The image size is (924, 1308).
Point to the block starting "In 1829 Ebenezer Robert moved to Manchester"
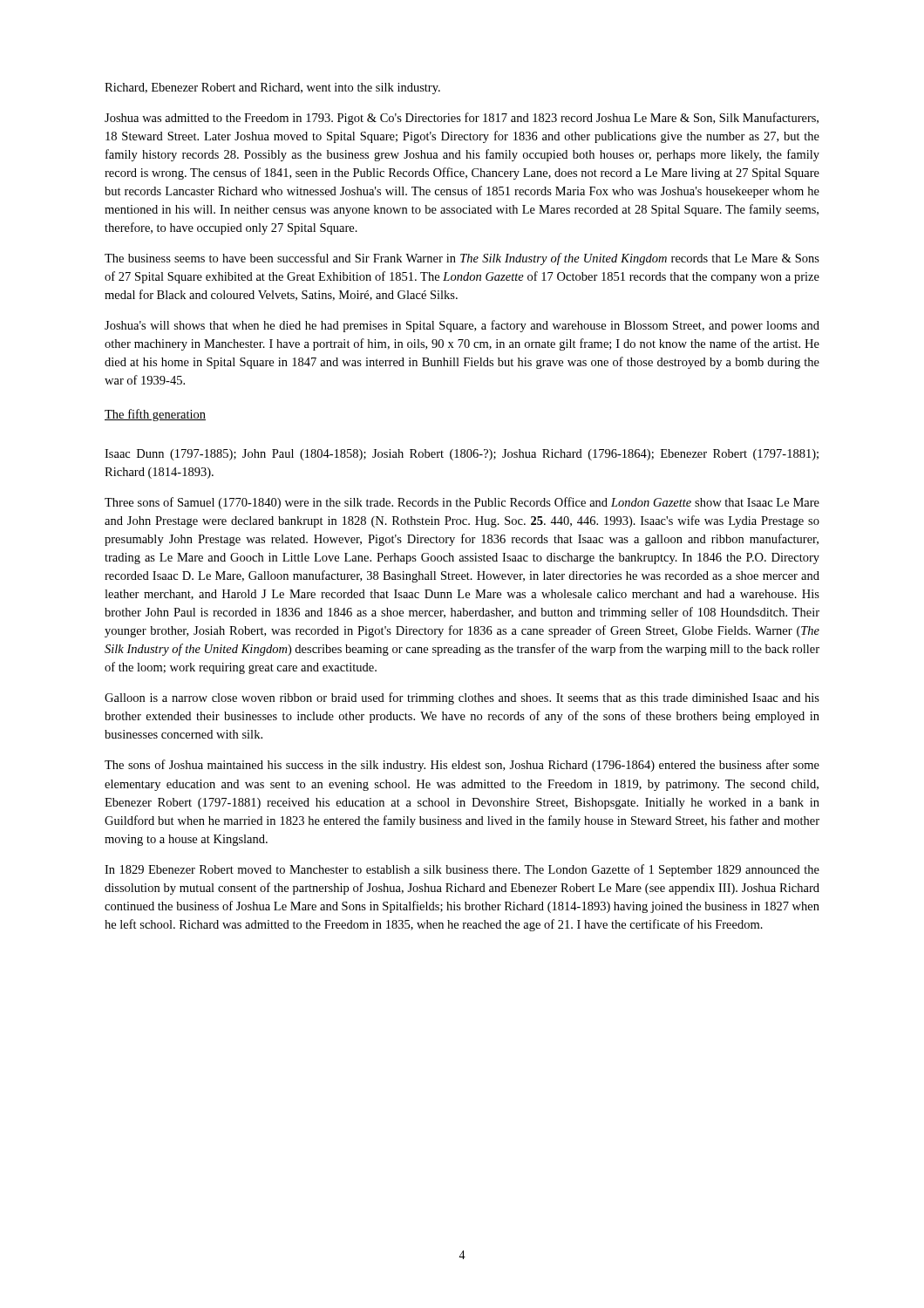pyautogui.click(x=462, y=896)
